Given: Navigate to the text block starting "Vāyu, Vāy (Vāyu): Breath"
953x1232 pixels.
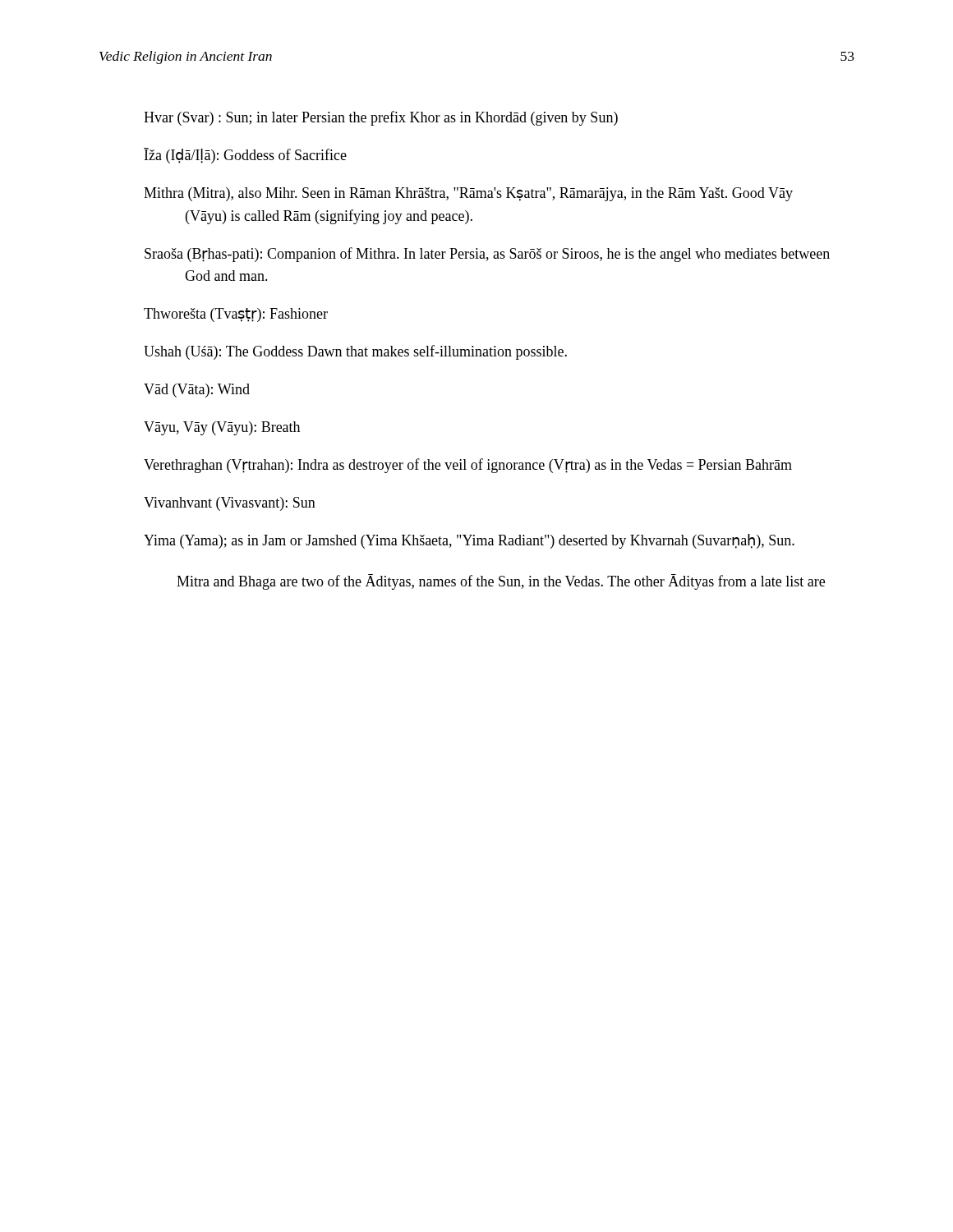Looking at the screenshot, I should point(222,427).
